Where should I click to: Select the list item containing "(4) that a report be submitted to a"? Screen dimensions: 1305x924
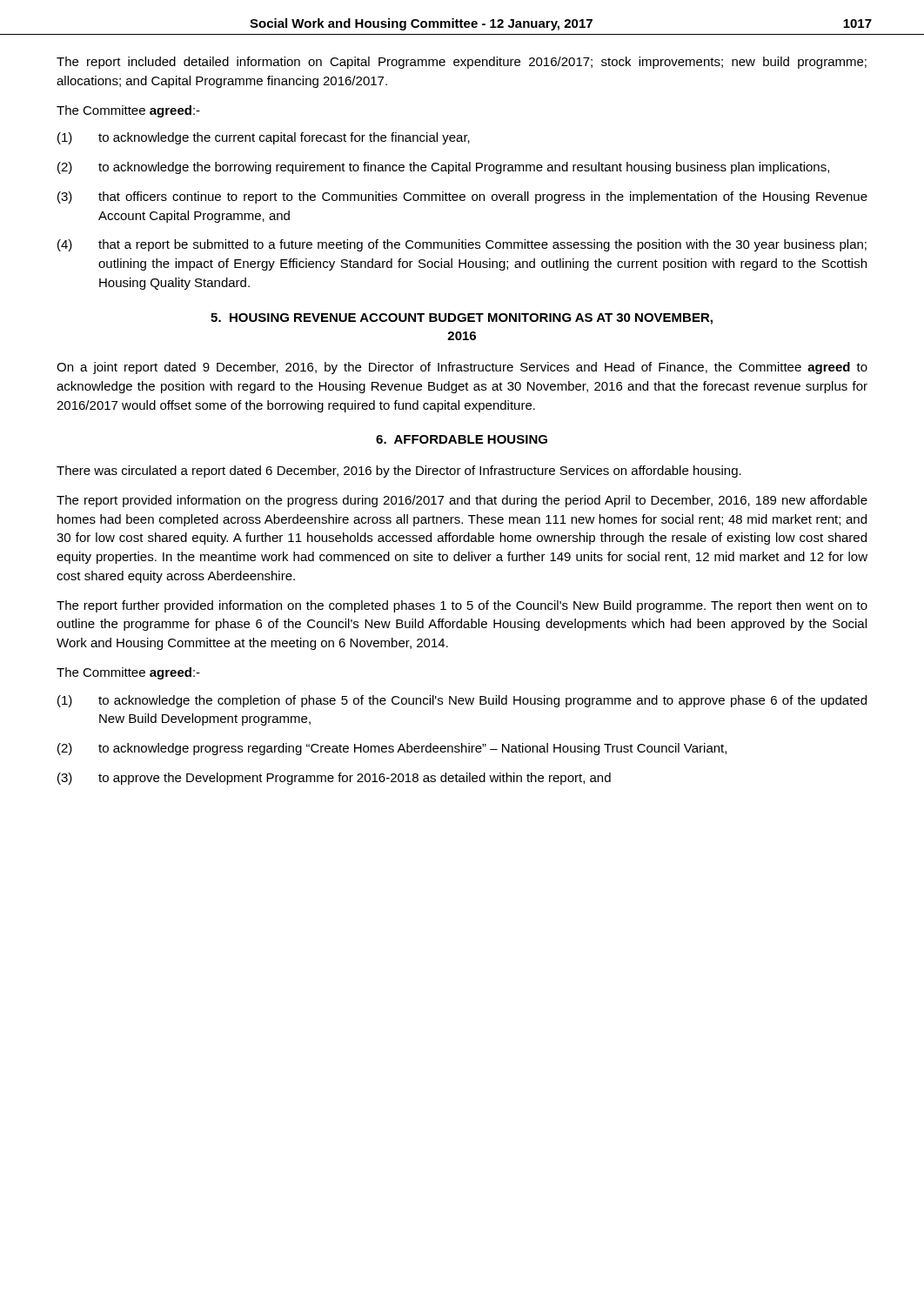(x=462, y=264)
